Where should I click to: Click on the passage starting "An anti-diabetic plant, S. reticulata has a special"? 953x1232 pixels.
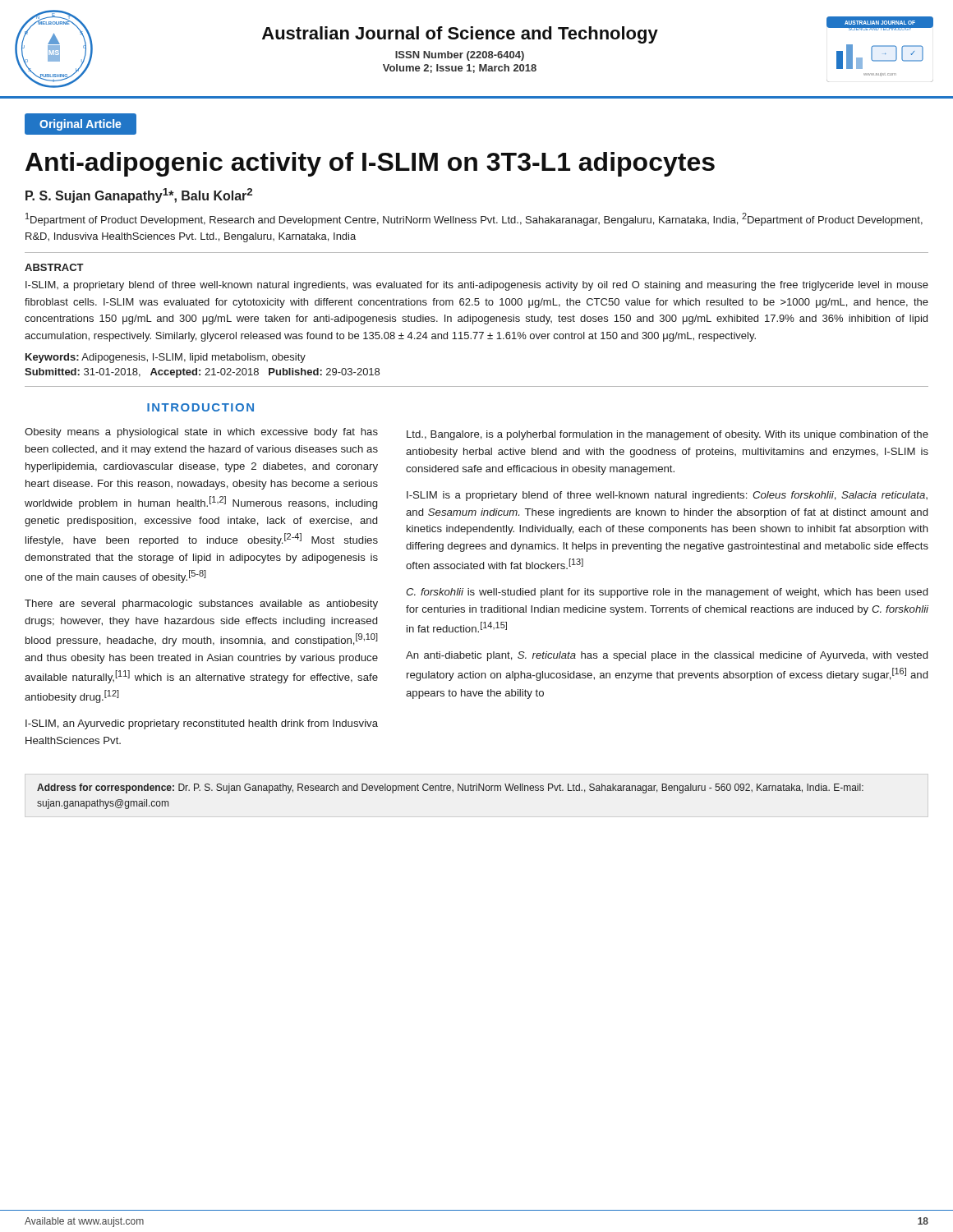pyautogui.click(x=667, y=674)
